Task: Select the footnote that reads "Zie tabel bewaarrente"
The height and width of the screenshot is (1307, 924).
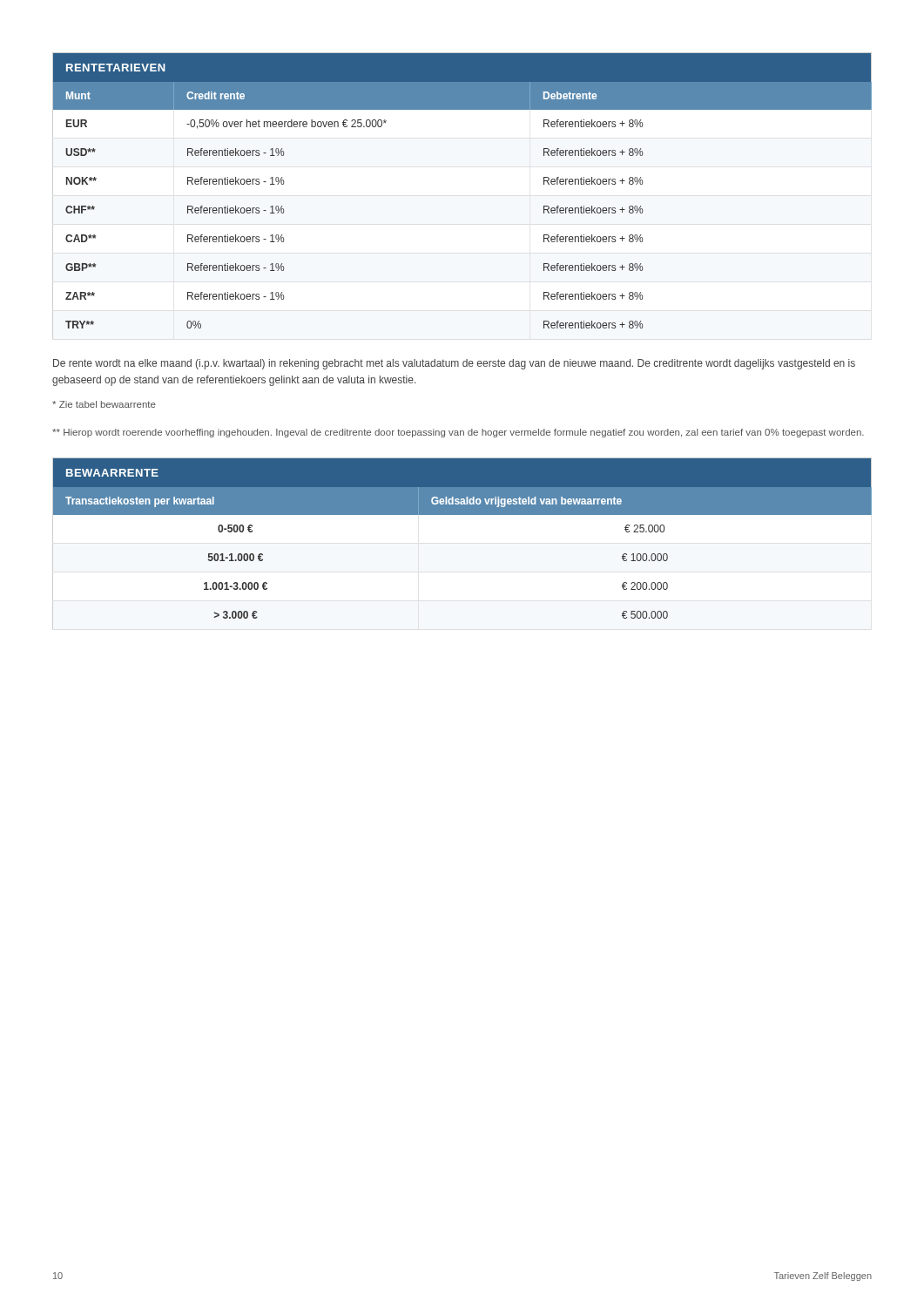Action: [104, 405]
